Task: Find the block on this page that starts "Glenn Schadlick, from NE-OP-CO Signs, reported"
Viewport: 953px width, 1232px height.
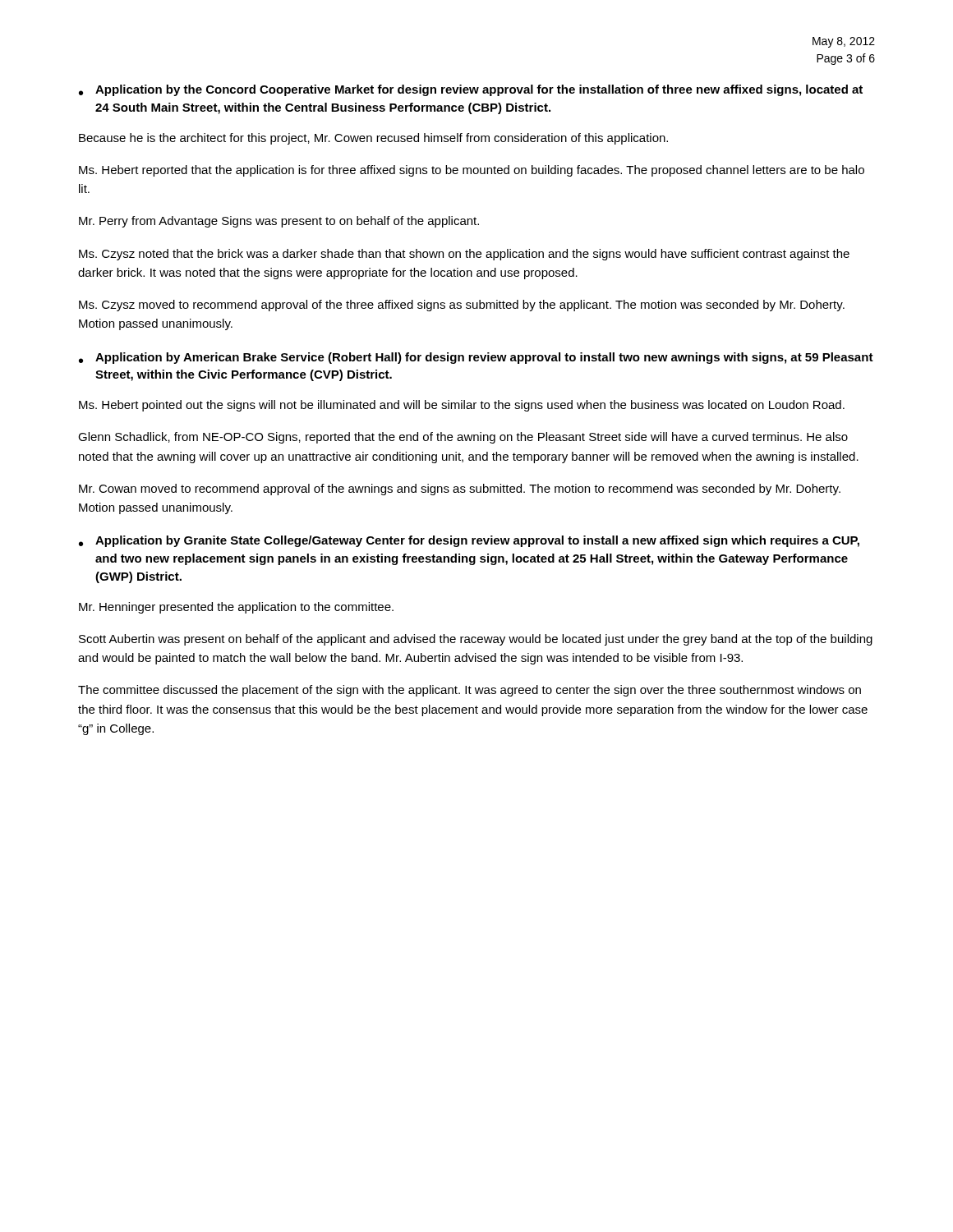Action: click(468, 446)
